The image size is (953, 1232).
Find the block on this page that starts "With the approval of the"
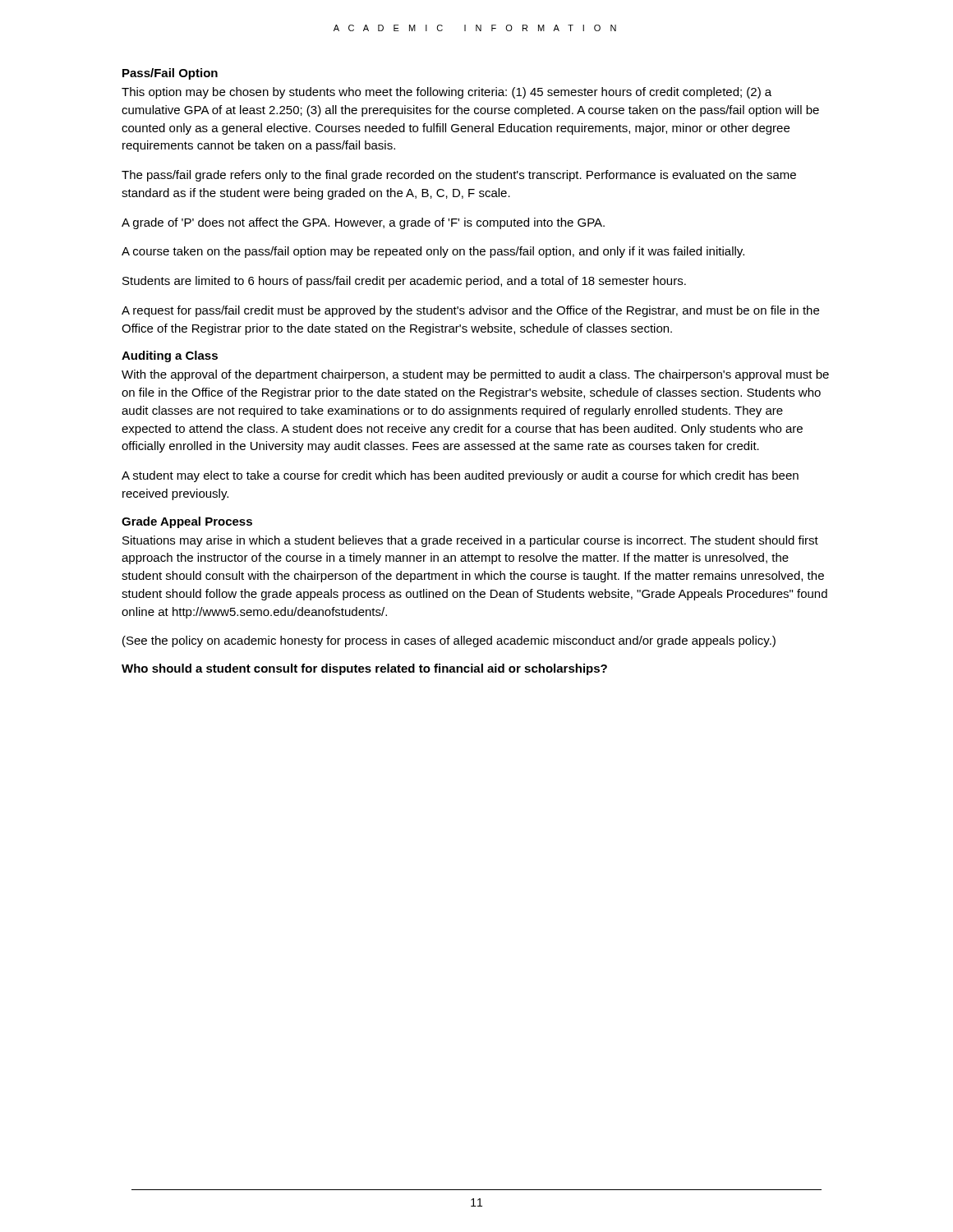(475, 410)
